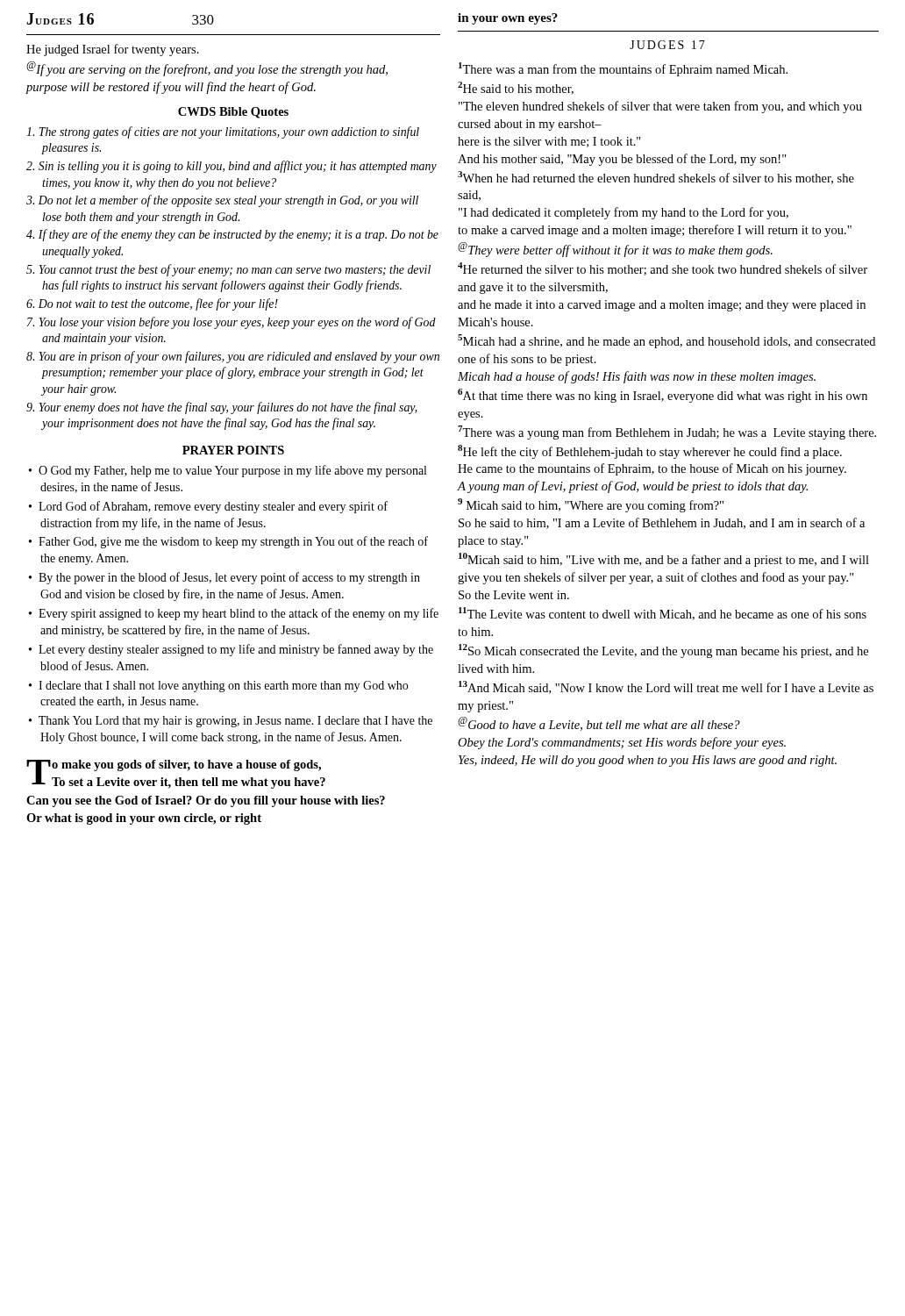Point to the block beginning "To make you gods of"
905x1316 pixels.
pyautogui.click(x=206, y=790)
